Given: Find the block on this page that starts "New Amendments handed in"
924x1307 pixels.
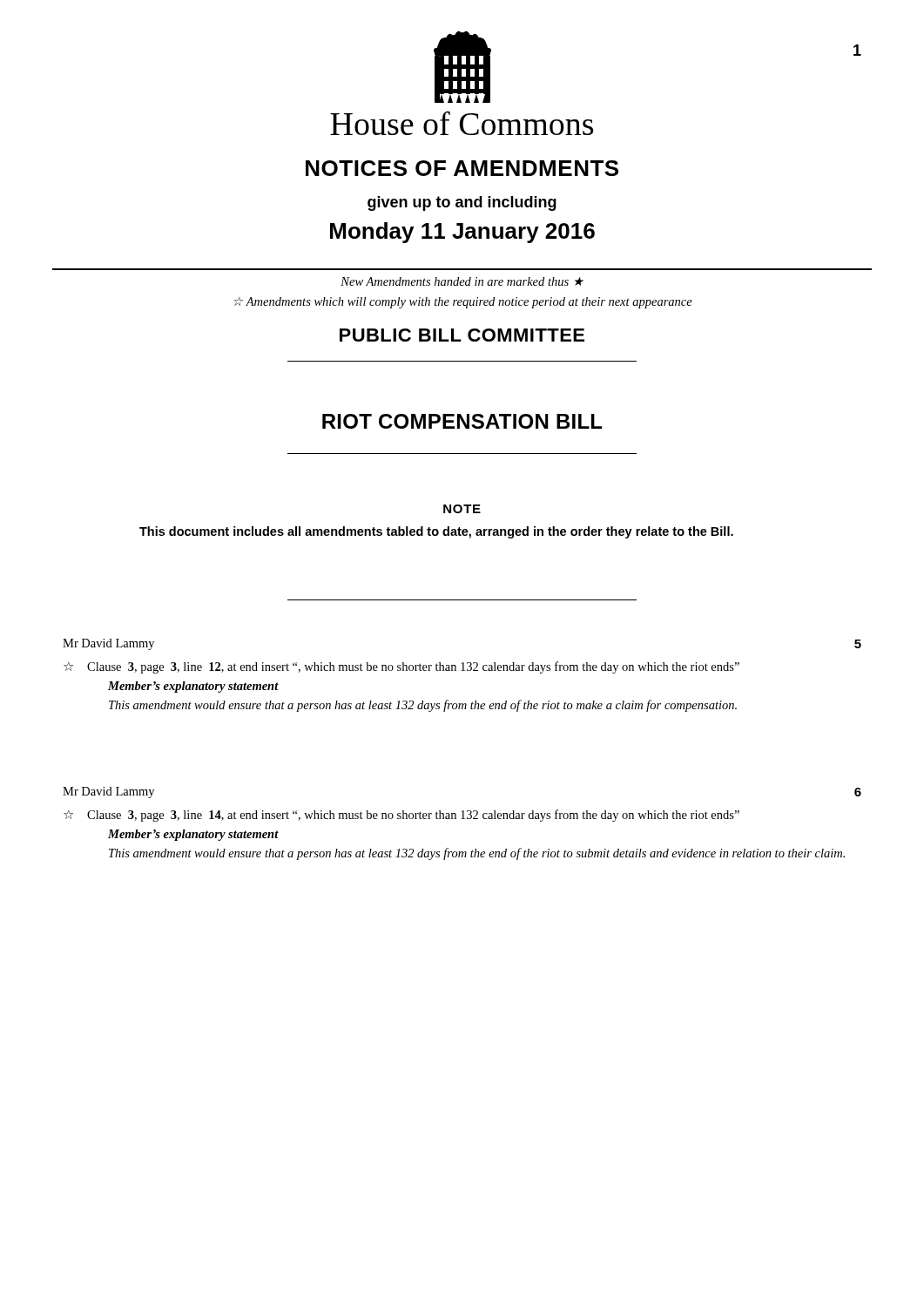Looking at the screenshot, I should coord(462,281).
